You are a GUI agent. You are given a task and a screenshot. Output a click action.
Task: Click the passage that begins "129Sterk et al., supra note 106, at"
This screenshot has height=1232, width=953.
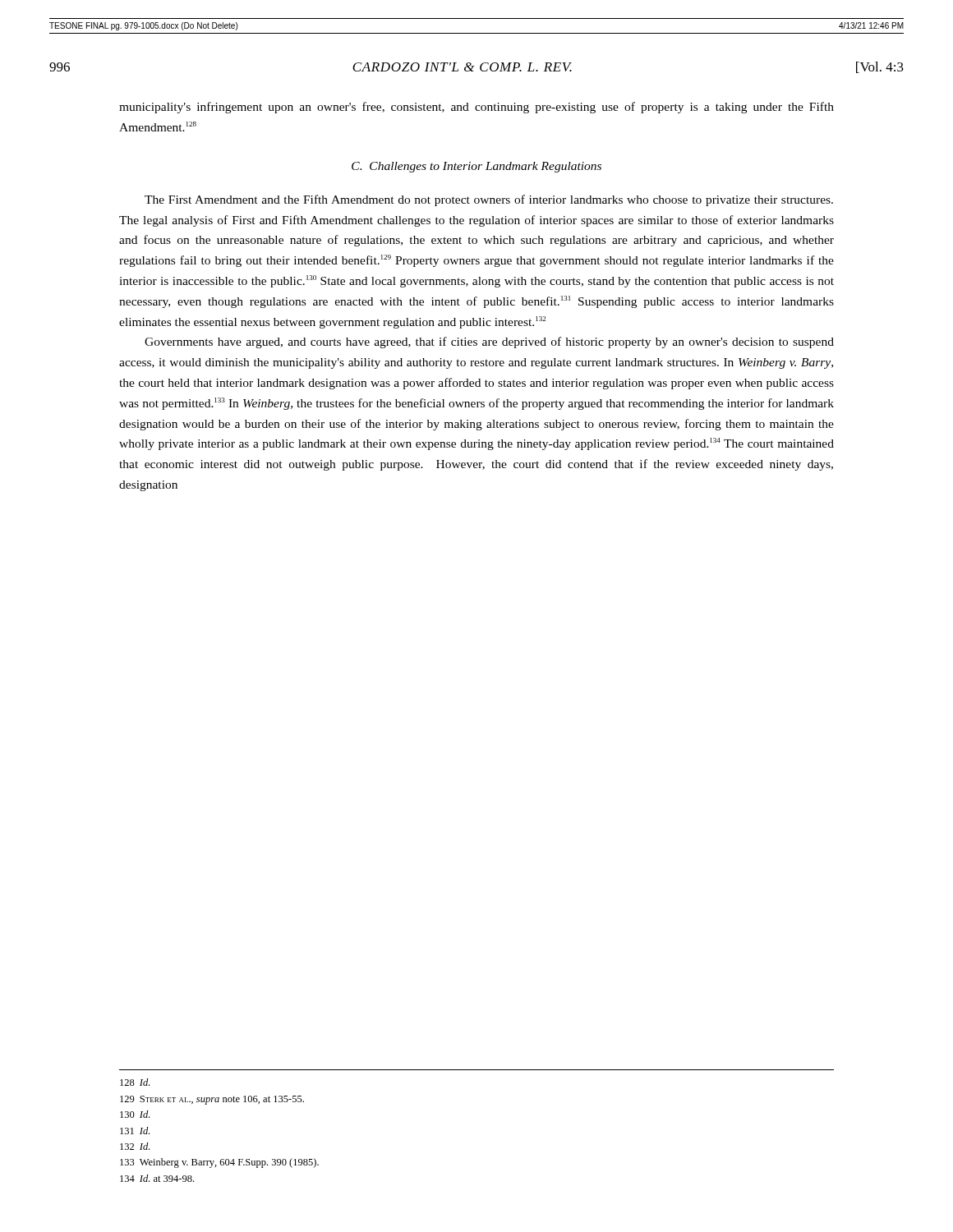click(212, 1099)
